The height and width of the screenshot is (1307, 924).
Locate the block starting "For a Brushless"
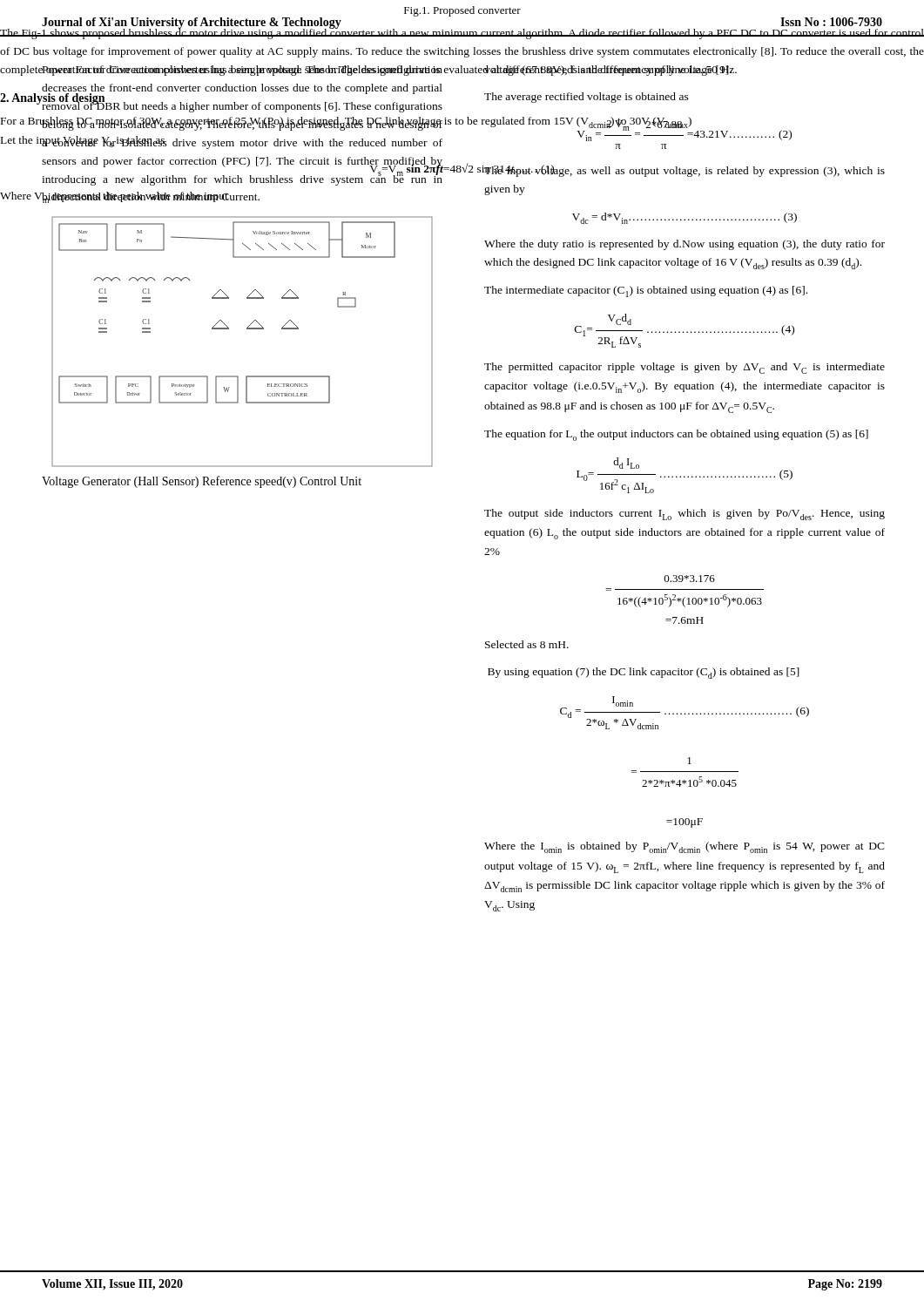coord(346,131)
